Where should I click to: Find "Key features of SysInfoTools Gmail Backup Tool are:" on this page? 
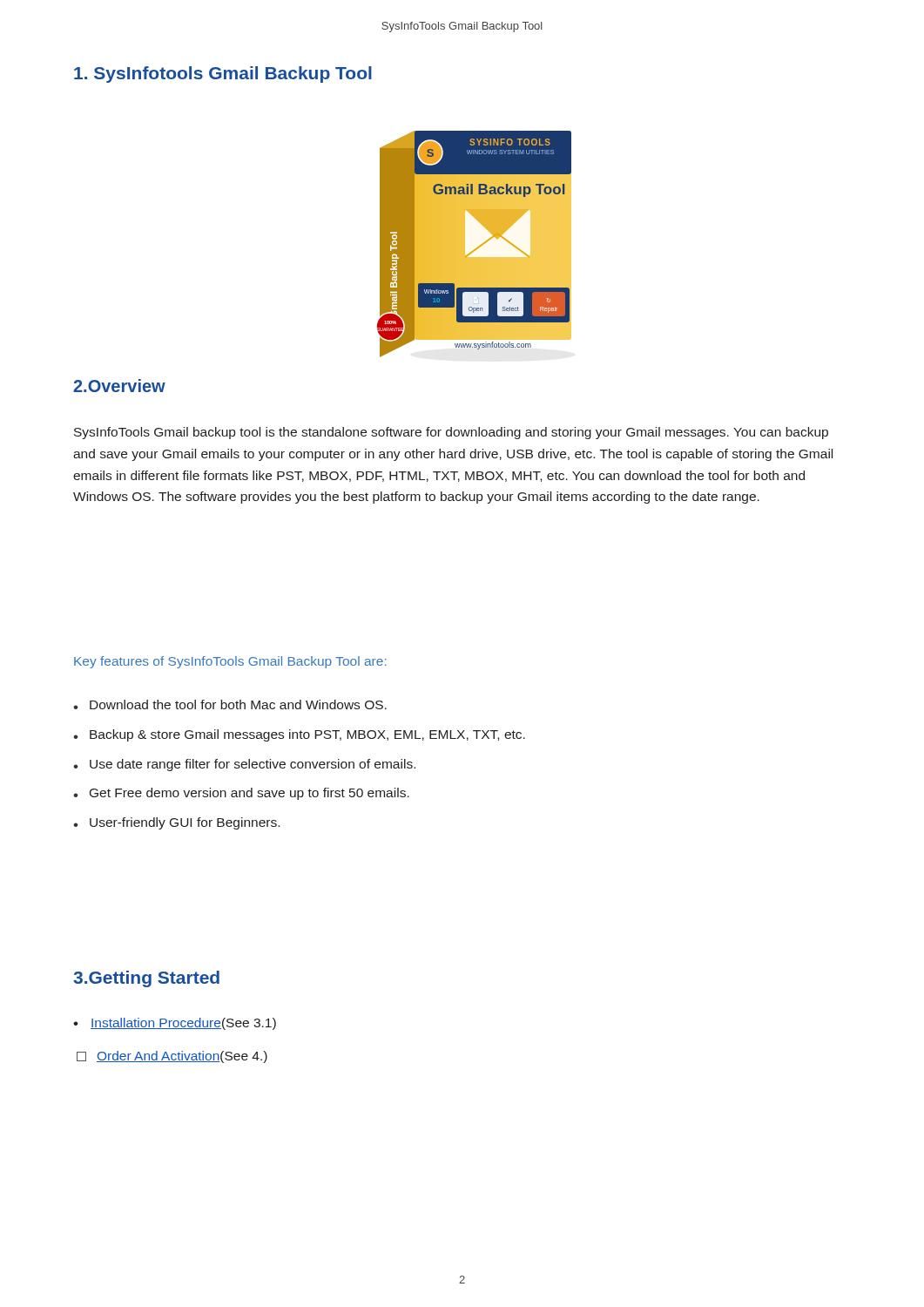[x=230, y=661]
